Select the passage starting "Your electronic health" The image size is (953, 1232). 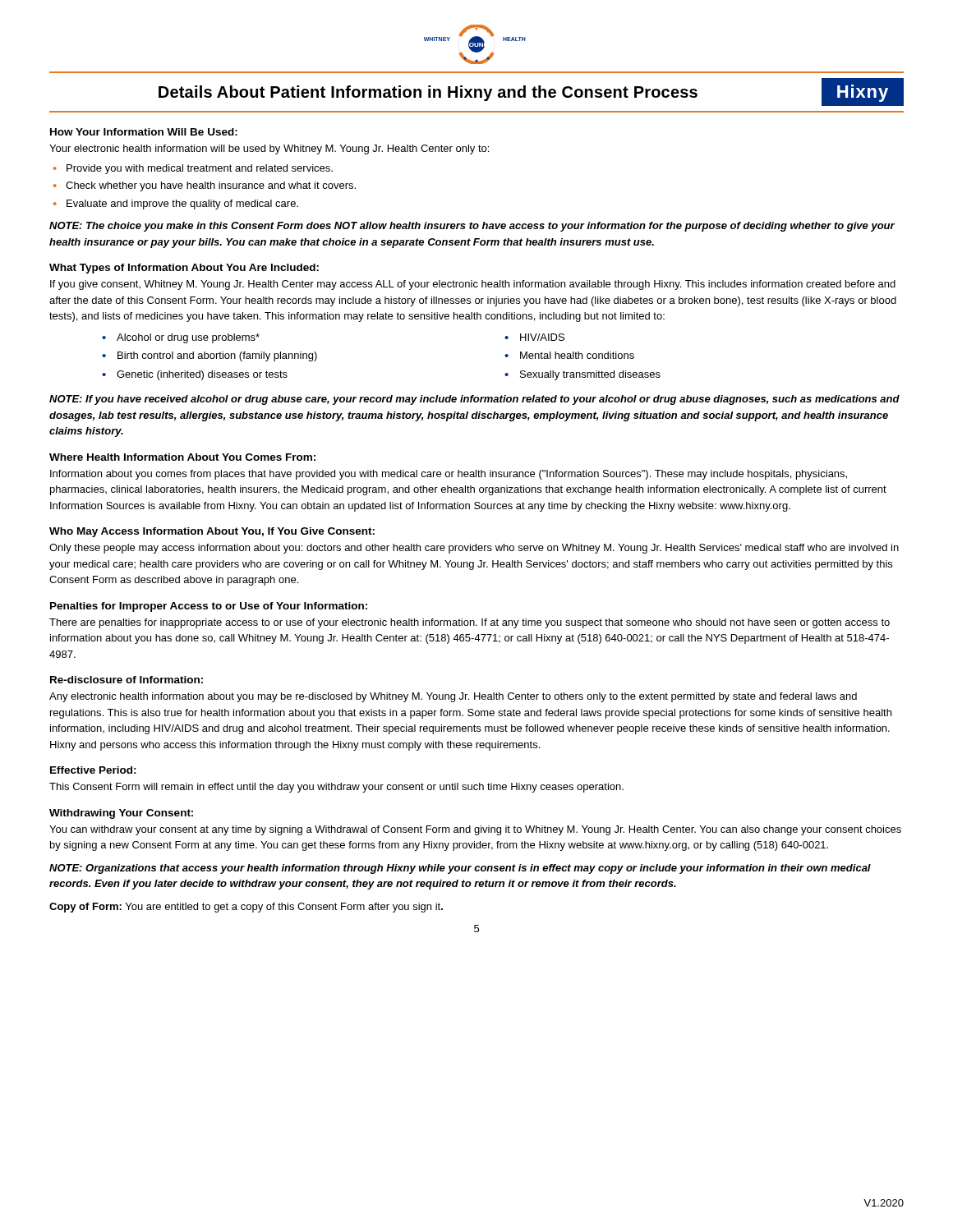click(x=270, y=148)
